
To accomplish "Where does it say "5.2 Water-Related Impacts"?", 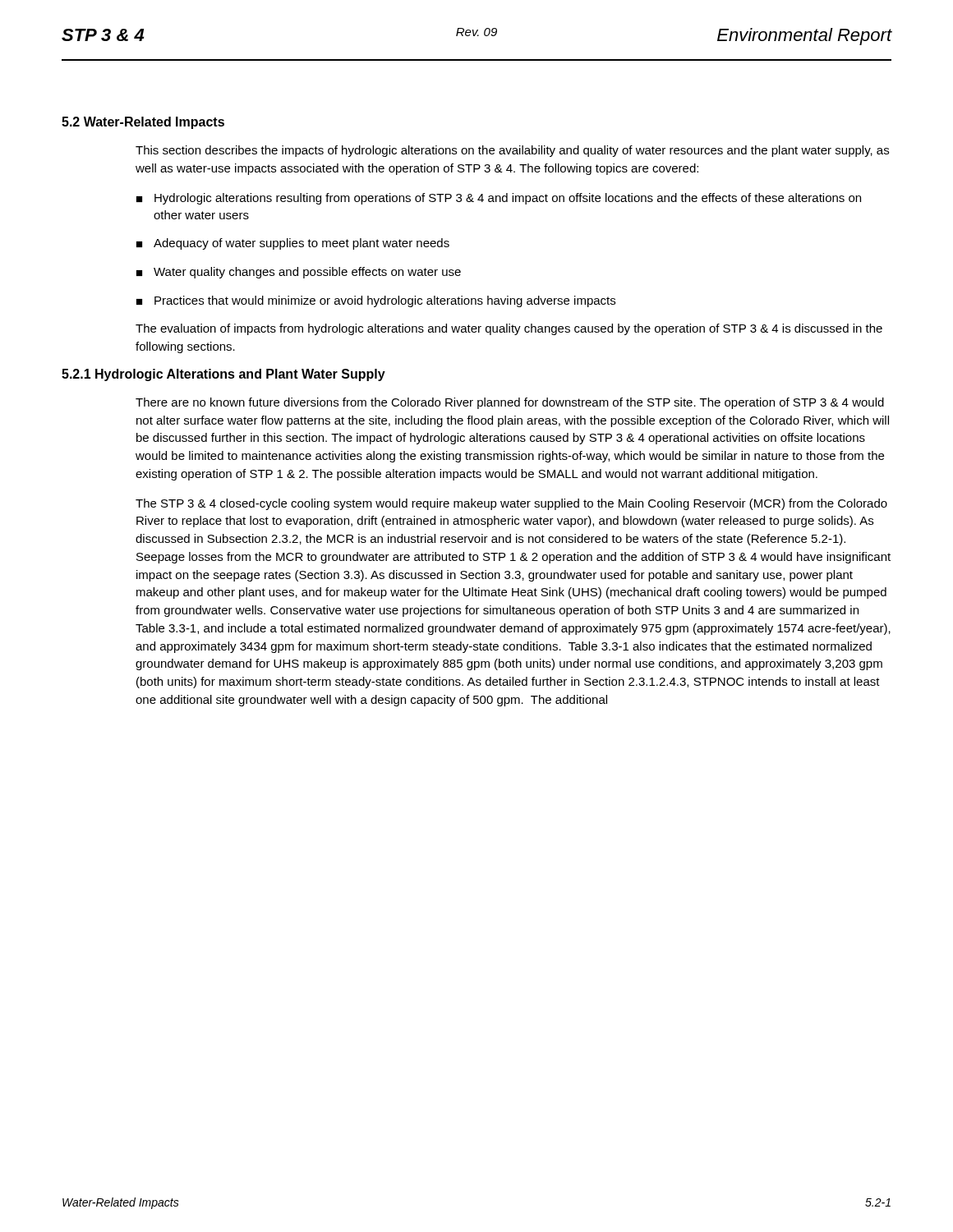I will [143, 122].
